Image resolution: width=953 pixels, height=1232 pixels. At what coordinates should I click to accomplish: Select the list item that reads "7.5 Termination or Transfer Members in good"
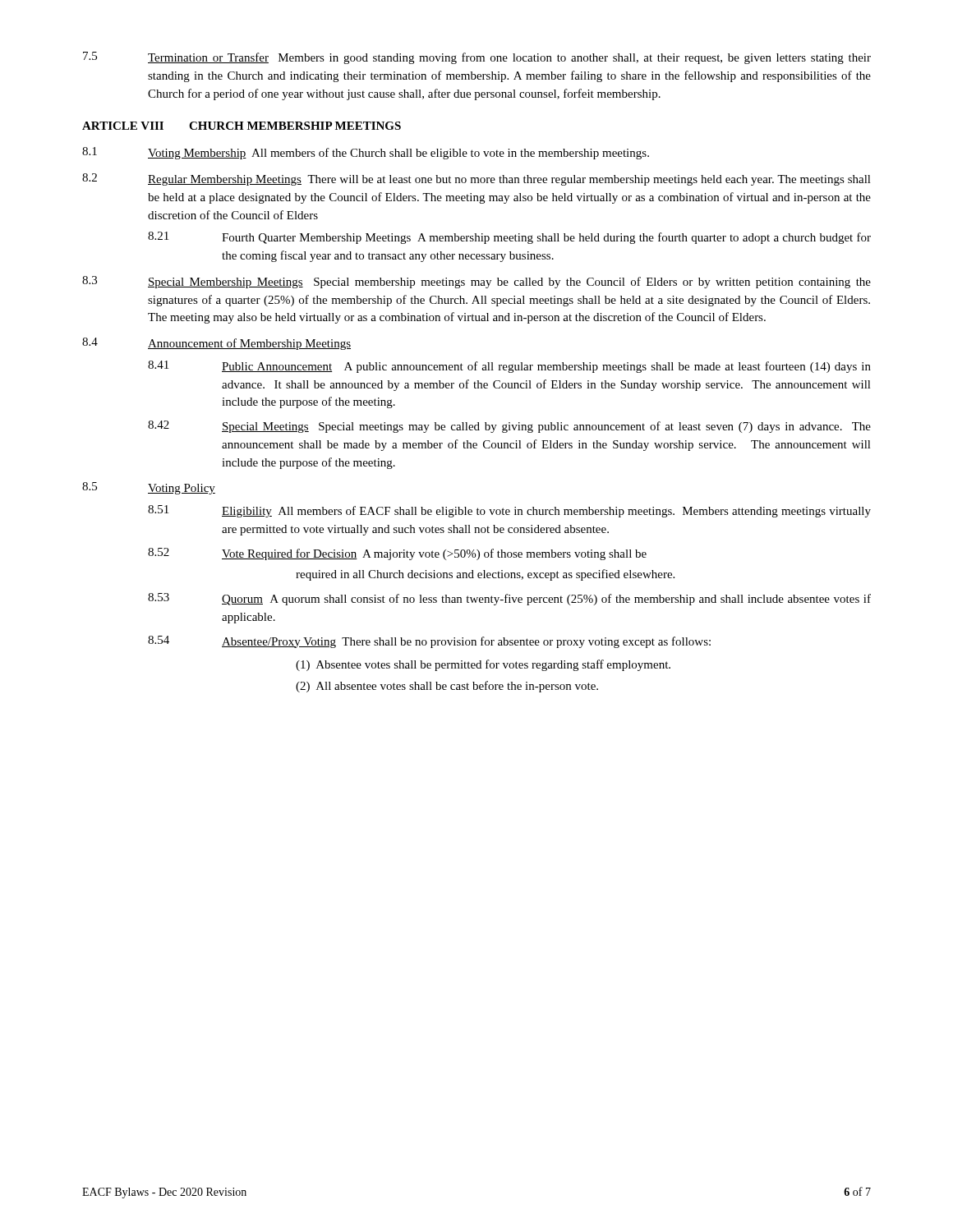click(x=476, y=76)
